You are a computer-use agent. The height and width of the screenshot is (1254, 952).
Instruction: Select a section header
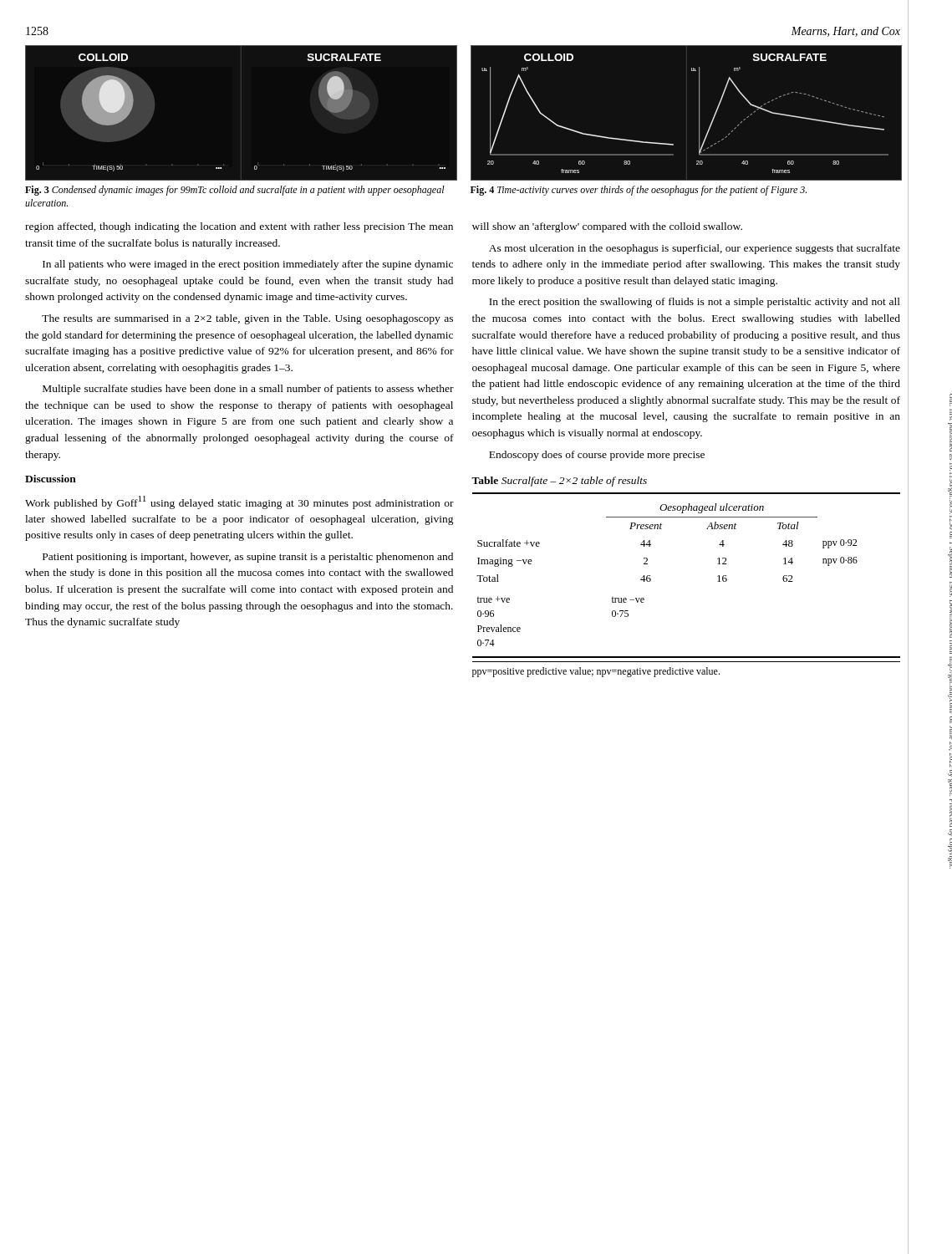point(50,479)
